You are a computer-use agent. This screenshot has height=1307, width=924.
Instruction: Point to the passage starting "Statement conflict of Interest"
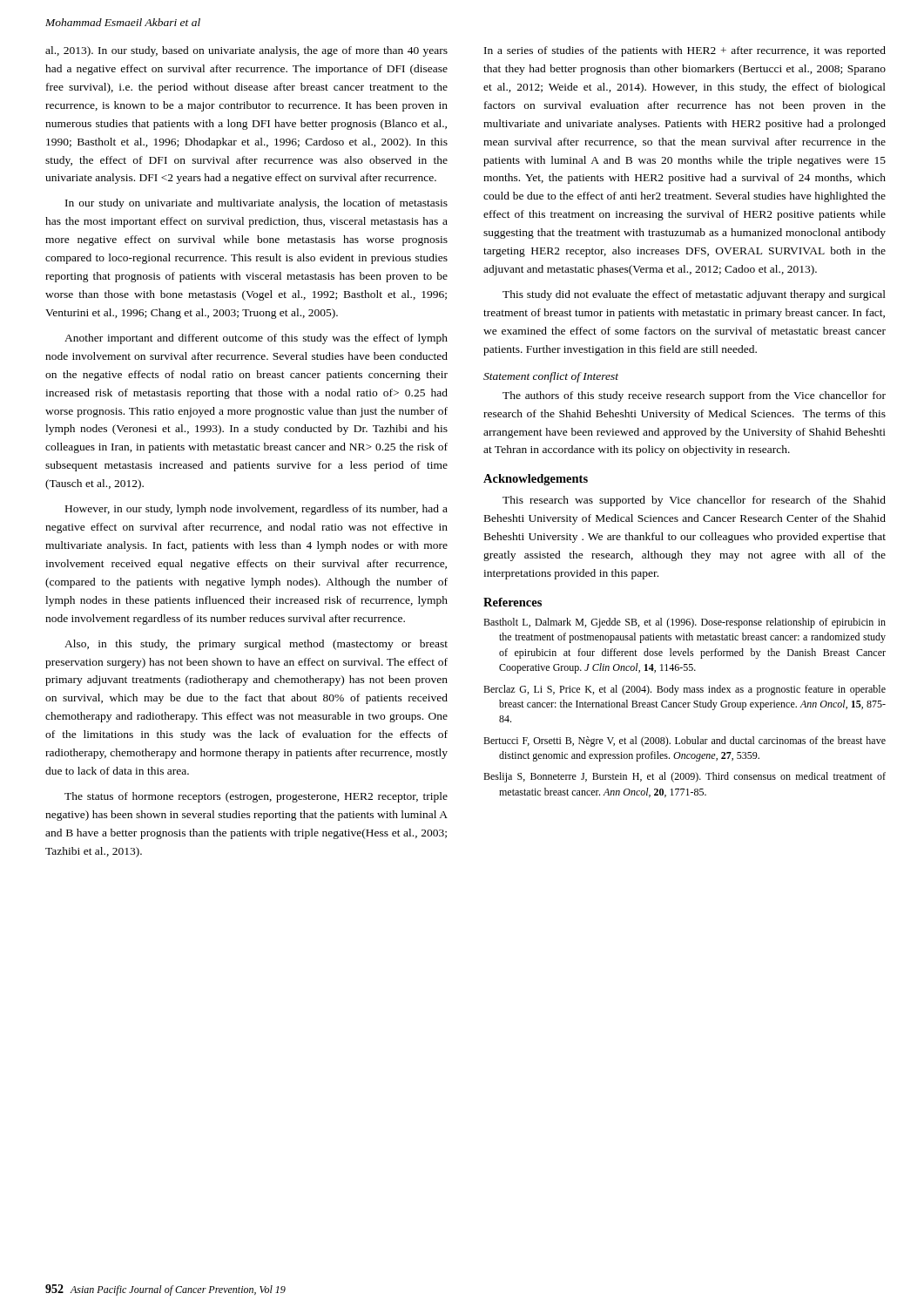pyautogui.click(x=551, y=376)
